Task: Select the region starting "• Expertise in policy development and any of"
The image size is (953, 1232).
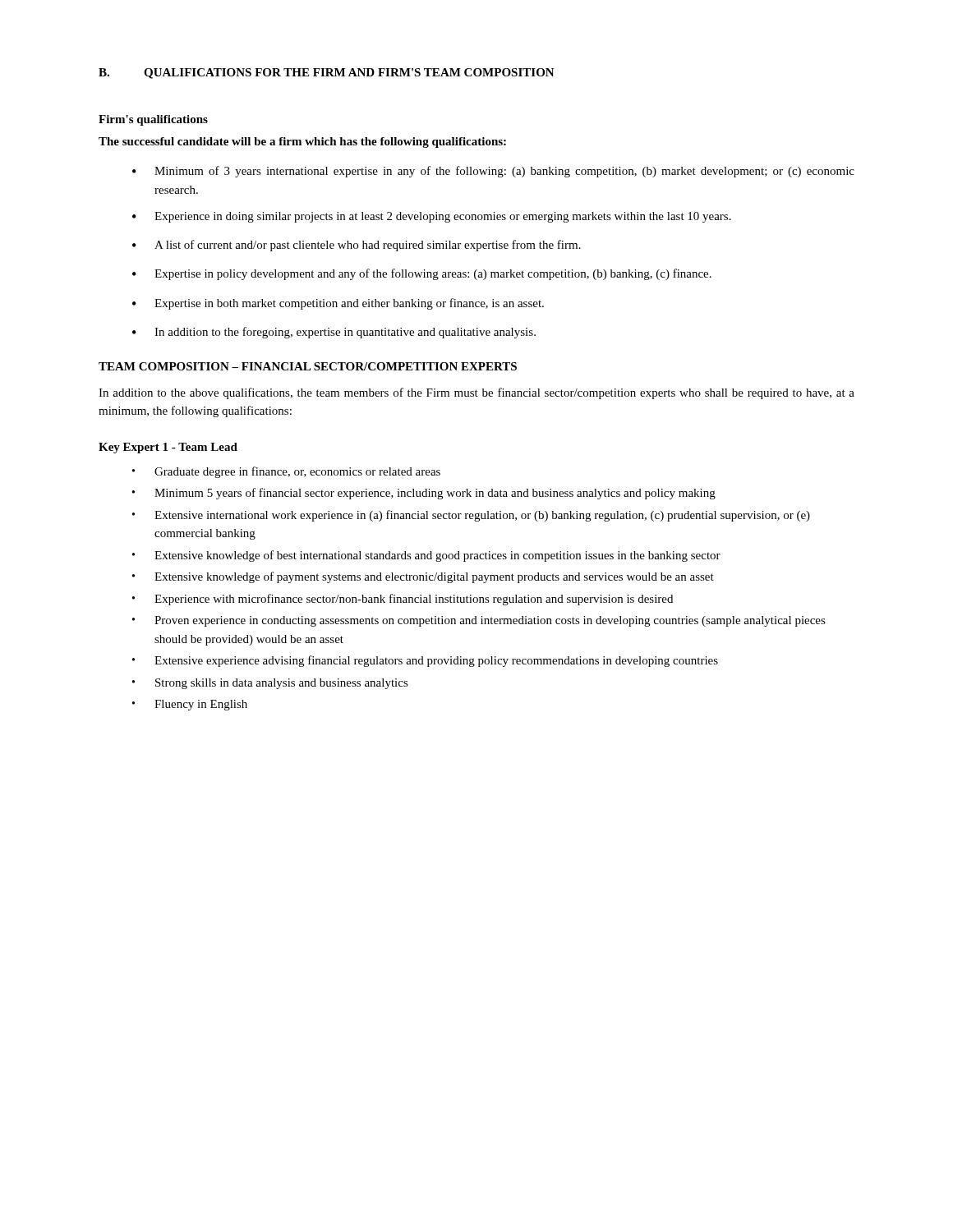Action: (493, 275)
